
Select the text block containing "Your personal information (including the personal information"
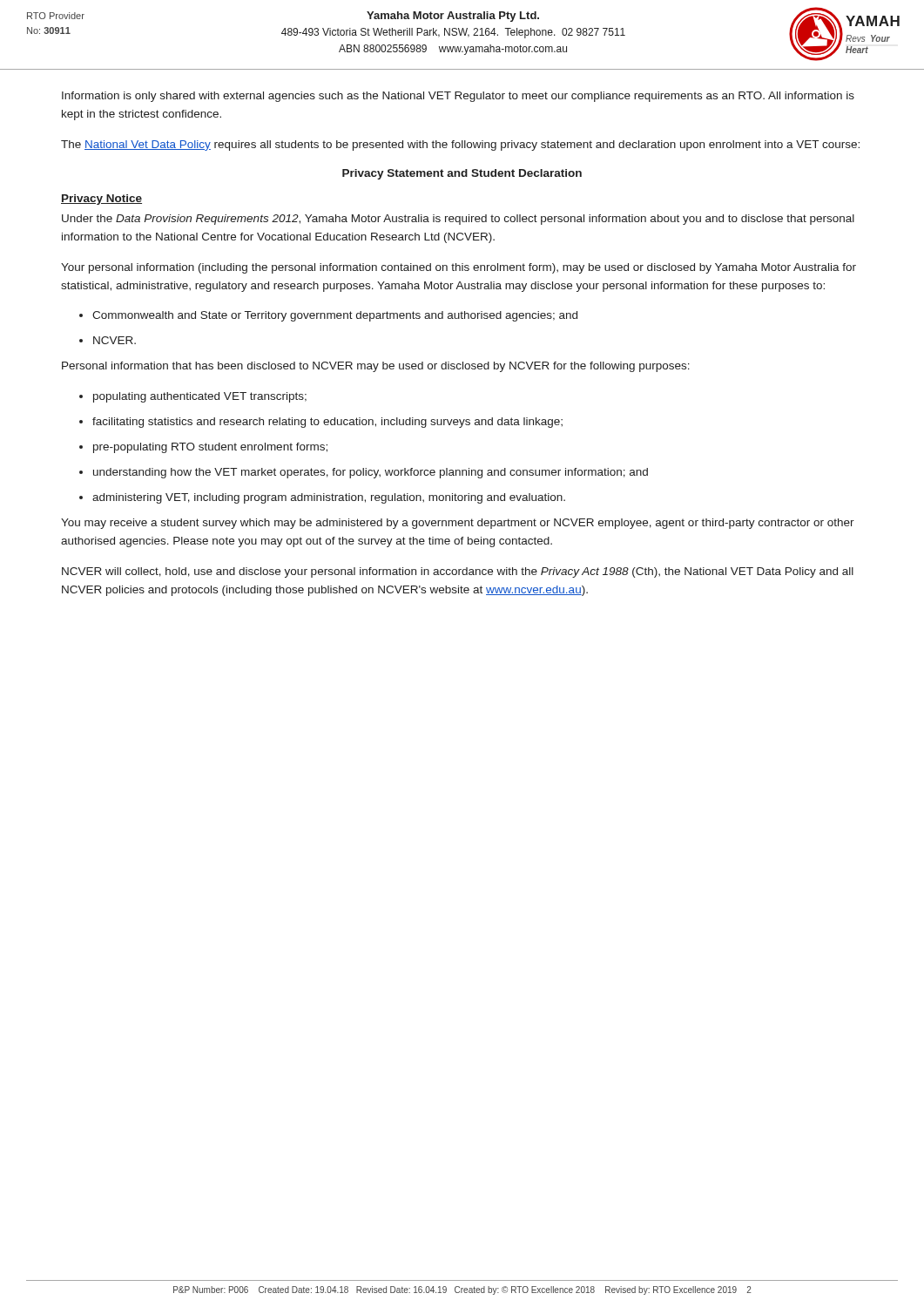(459, 276)
